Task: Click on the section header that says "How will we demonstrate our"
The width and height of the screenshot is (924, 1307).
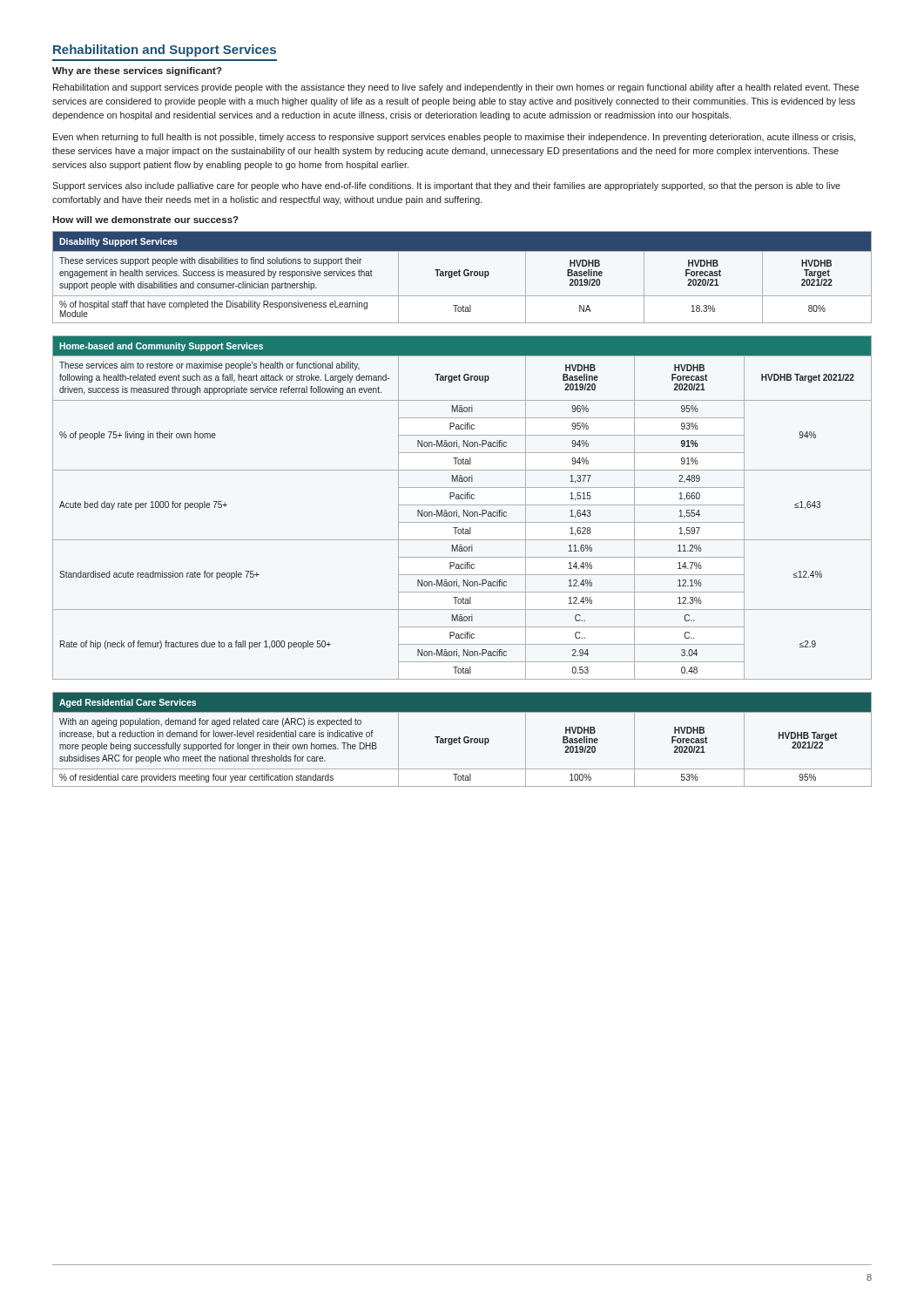Action: pos(145,219)
